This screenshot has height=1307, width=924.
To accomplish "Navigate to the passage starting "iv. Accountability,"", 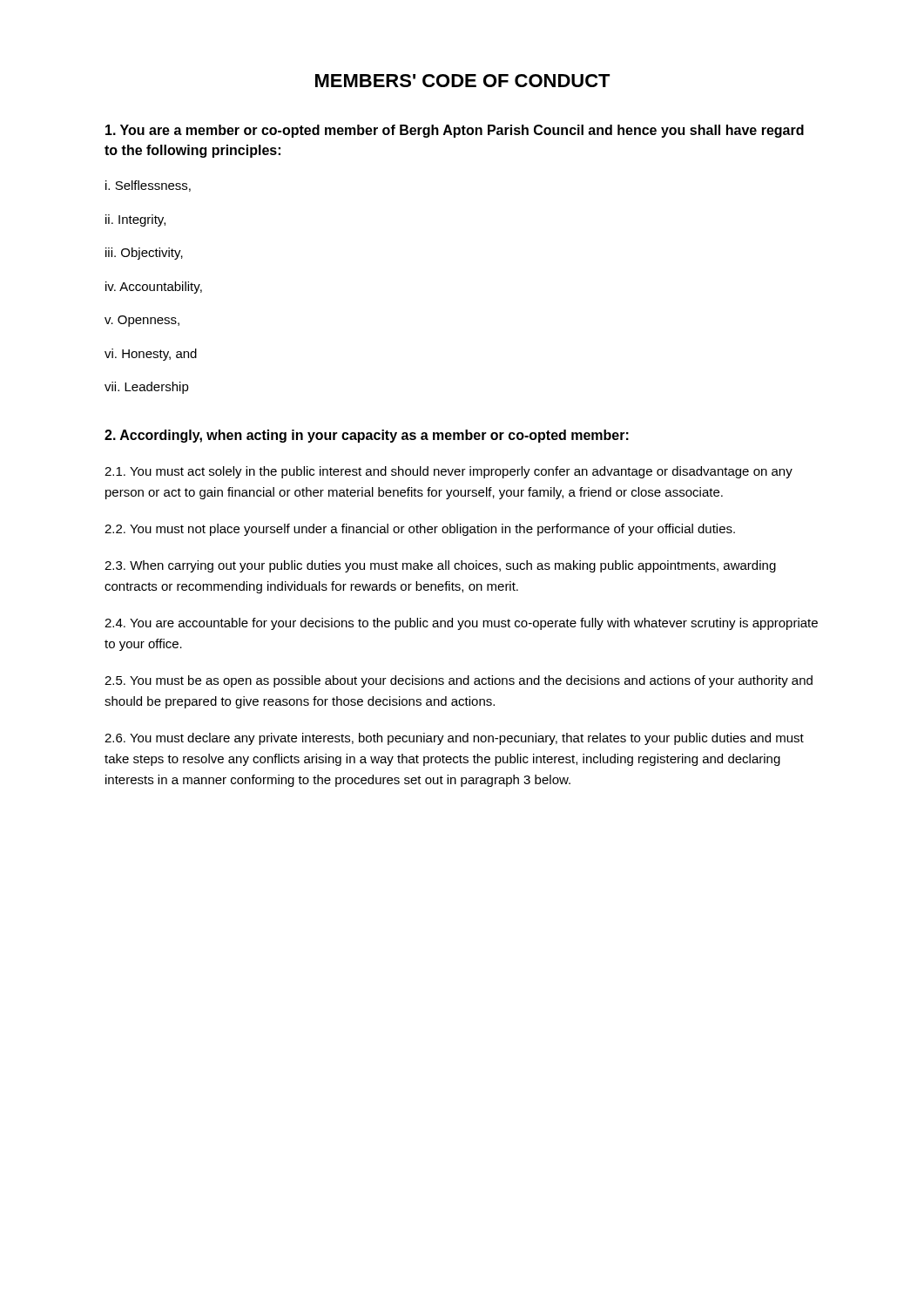I will pos(154,286).
